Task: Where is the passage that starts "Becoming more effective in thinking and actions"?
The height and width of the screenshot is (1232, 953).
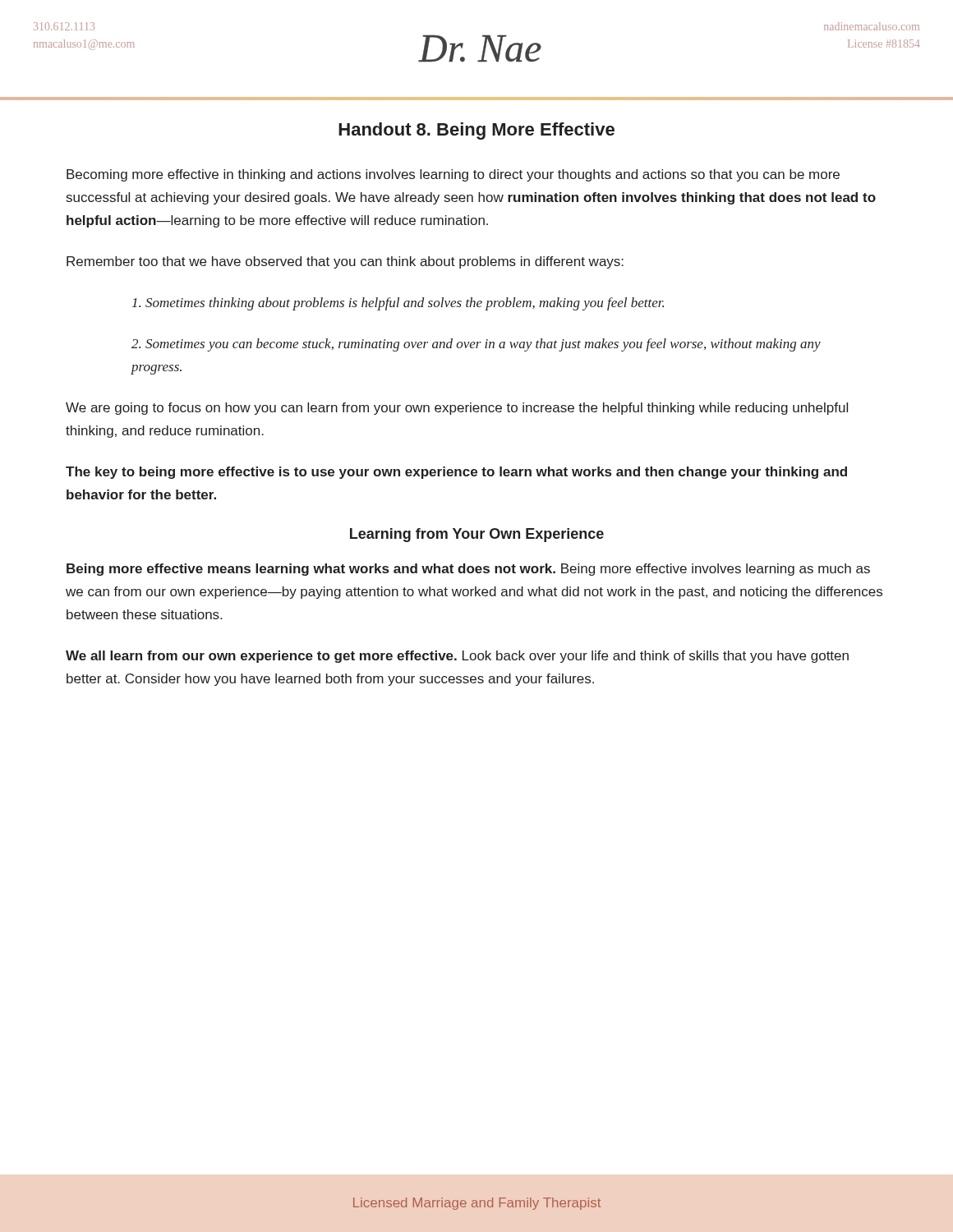Action: coord(471,198)
